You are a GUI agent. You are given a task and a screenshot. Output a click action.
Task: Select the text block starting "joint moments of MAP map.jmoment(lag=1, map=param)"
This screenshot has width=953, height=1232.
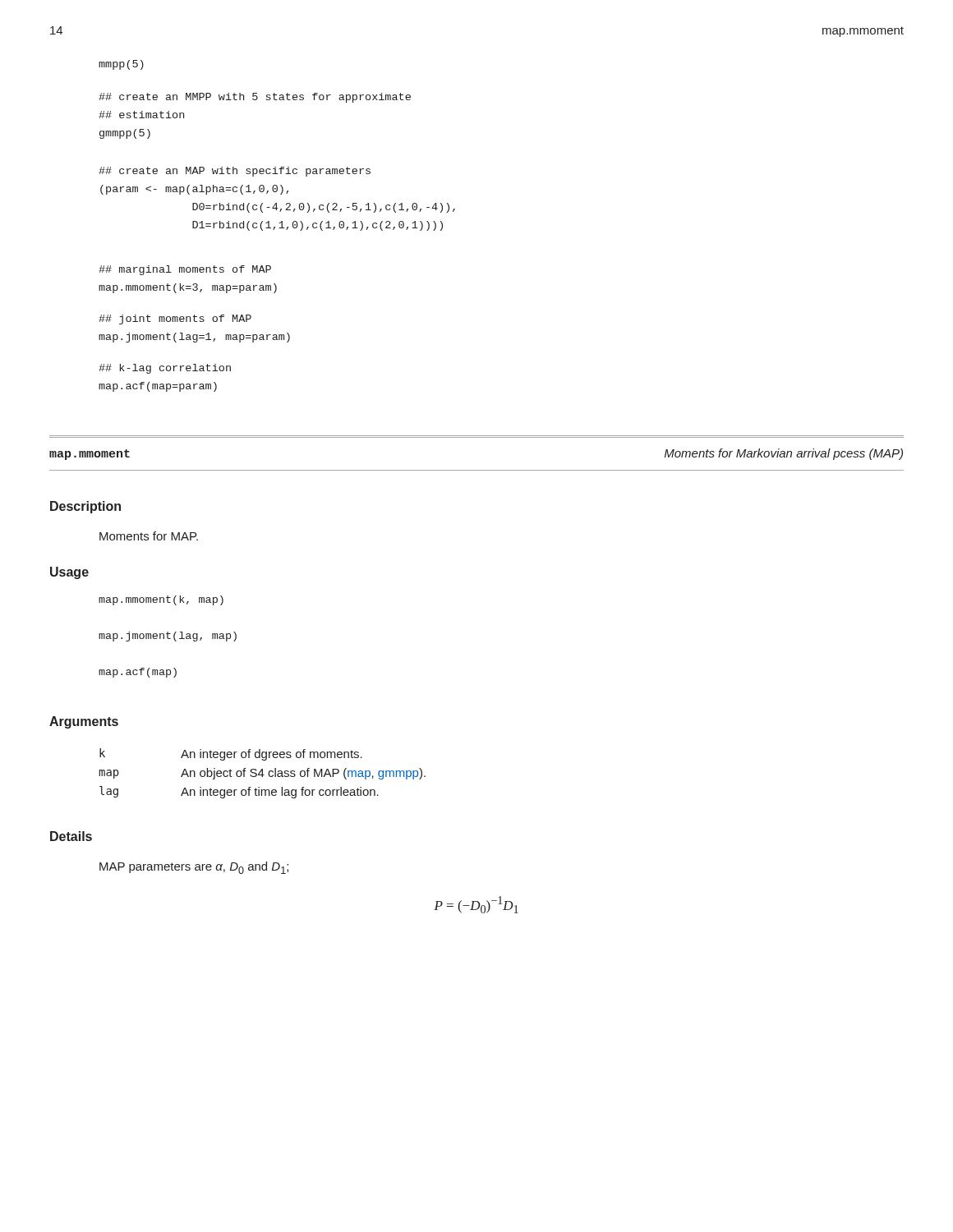coord(195,328)
